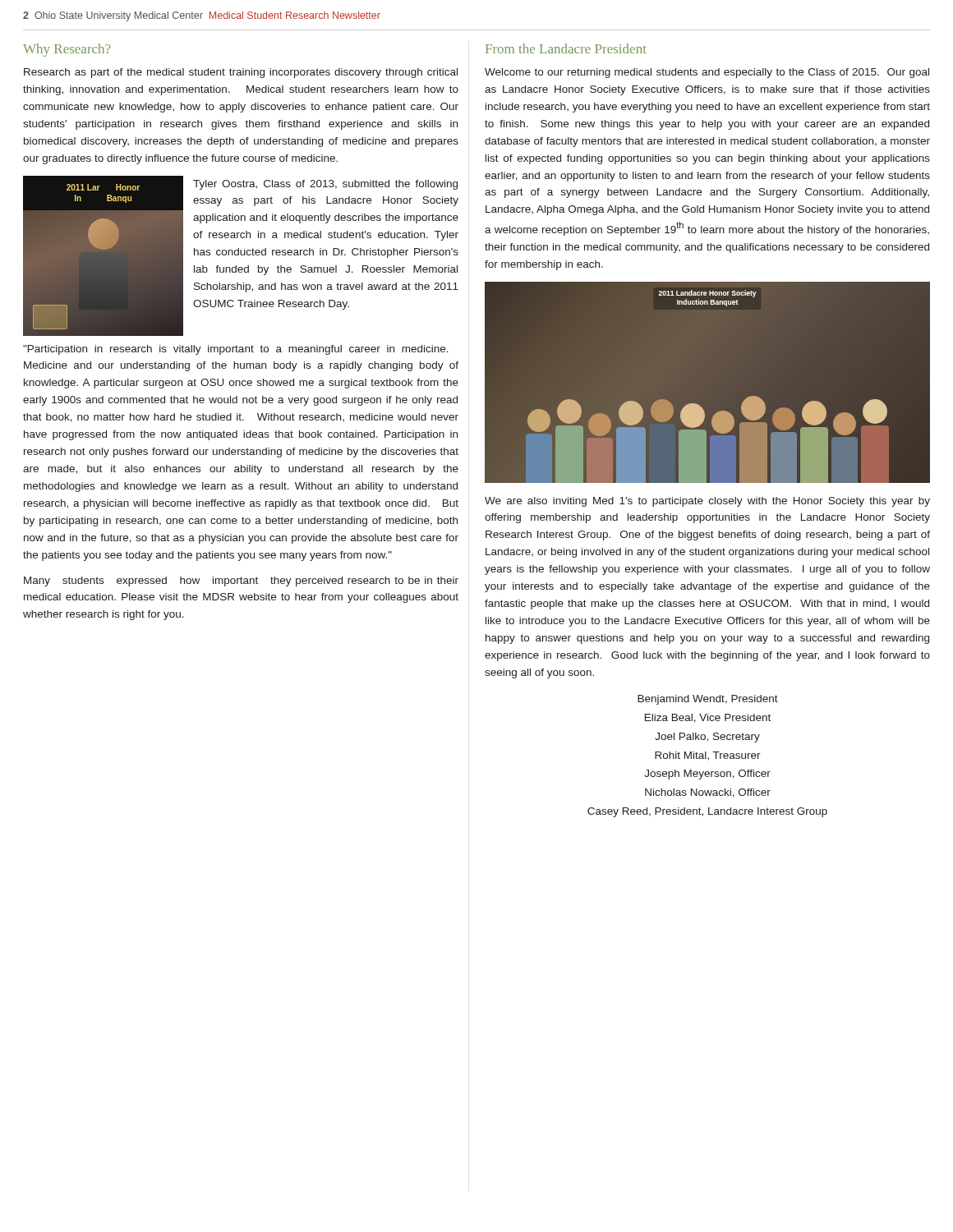Find the block on this page that starts "Research as part of the medical student training"
Viewport: 953px width, 1232px height.
click(x=241, y=115)
